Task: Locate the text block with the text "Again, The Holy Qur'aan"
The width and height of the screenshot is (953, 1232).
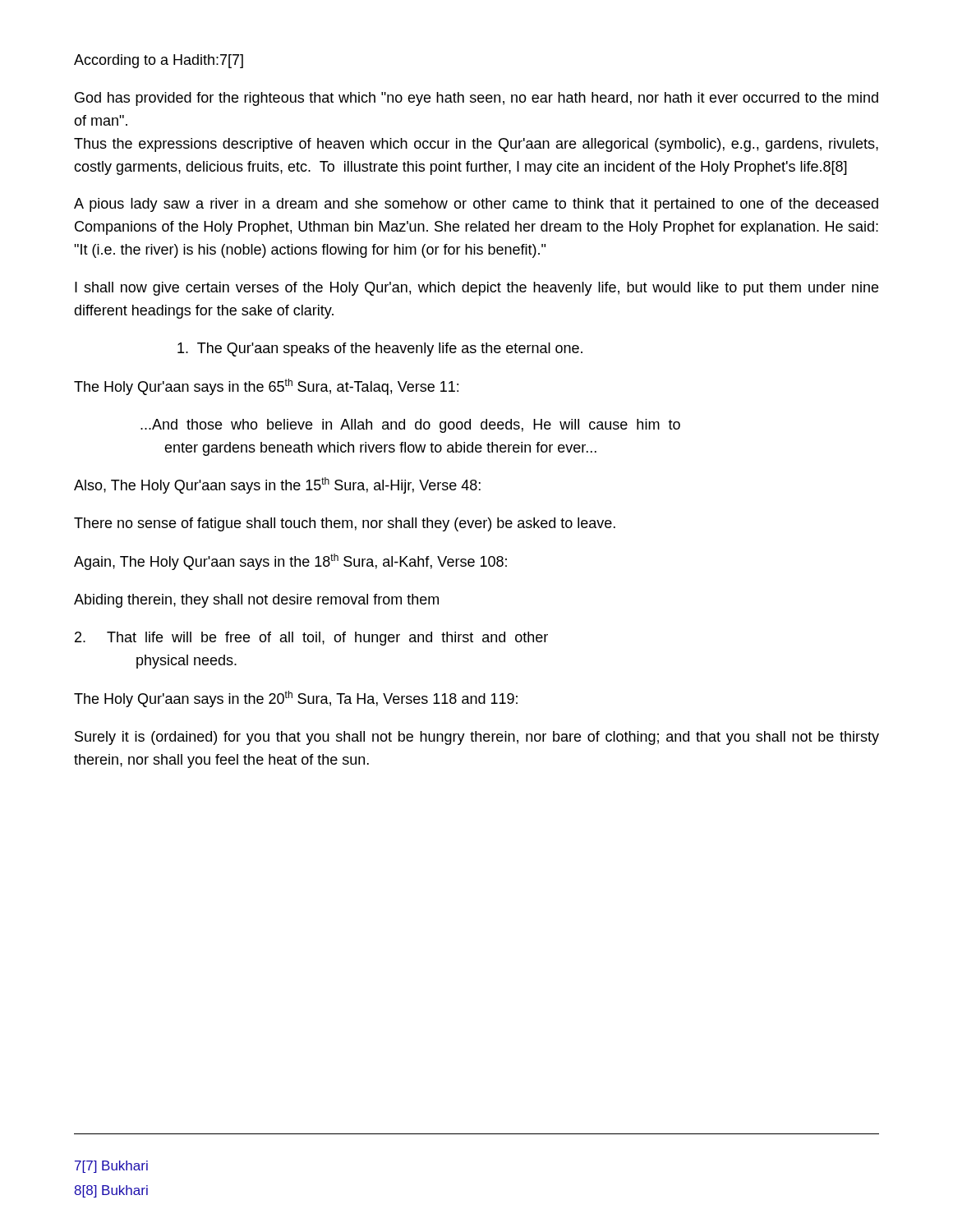Action: pos(291,561)
